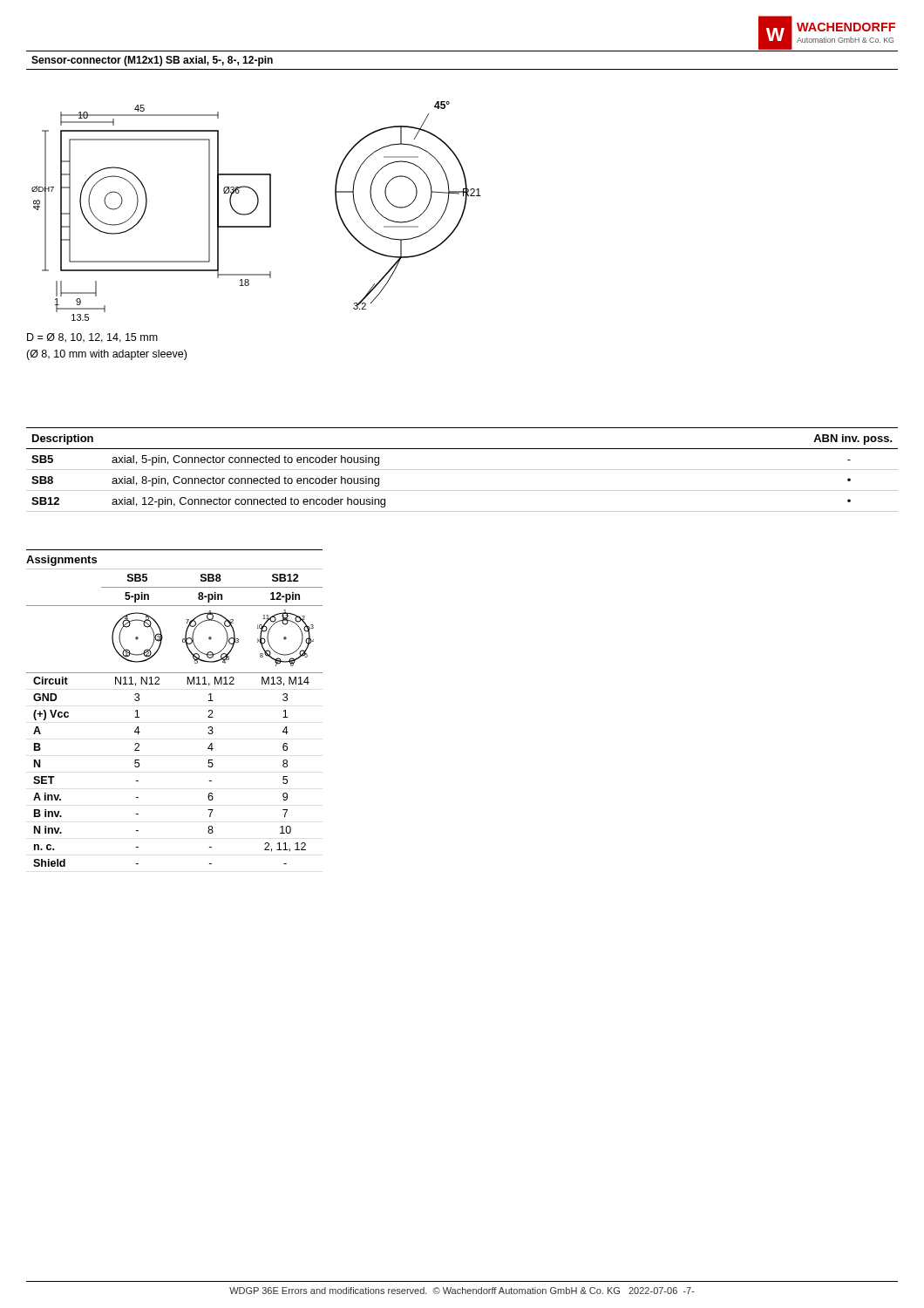Image resolution: width=924 pixels, height=1308 pixels.
Task: Click on the table containing "M11, M12"
Action: (174, 711)
